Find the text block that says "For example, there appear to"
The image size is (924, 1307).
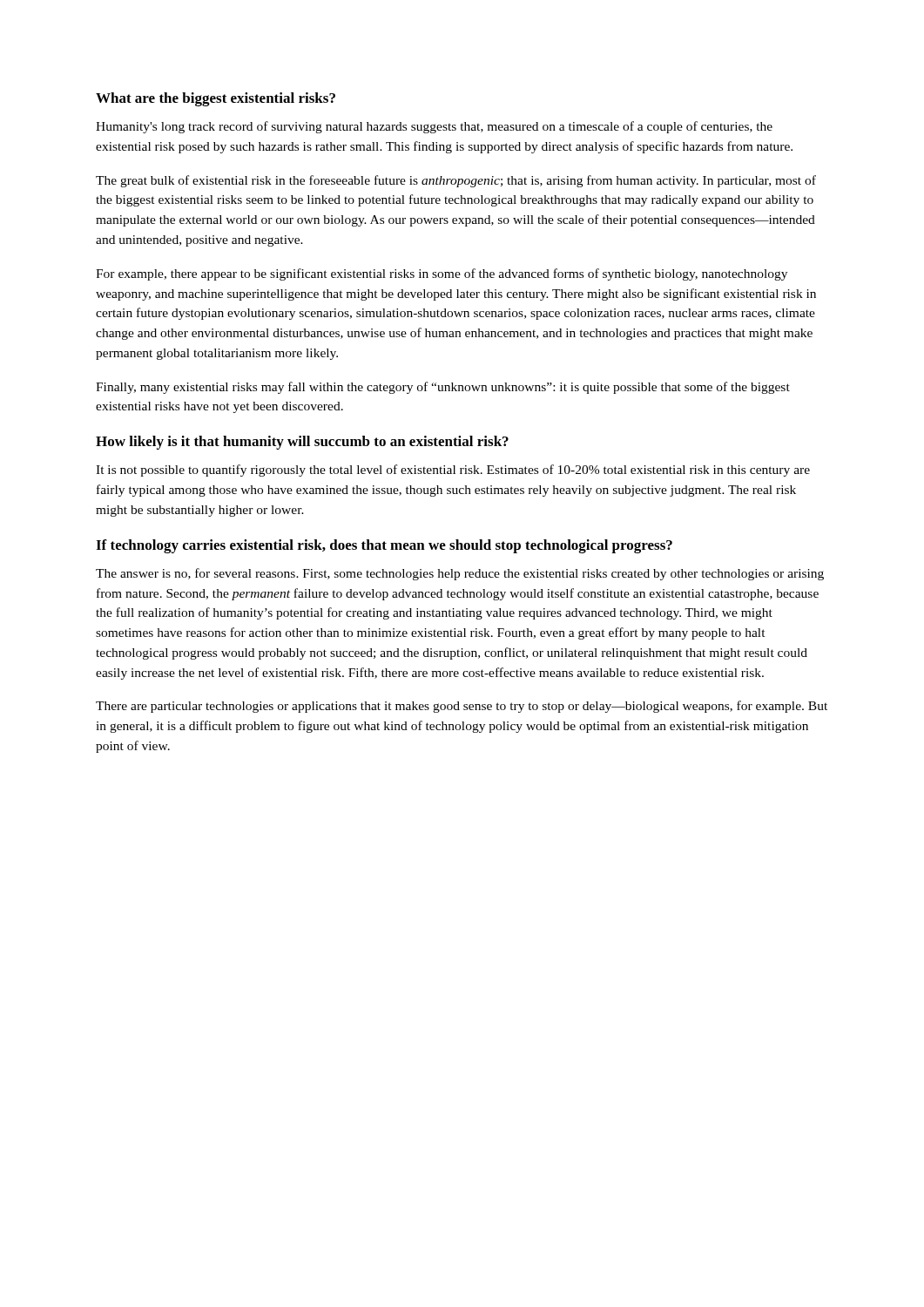456,313
